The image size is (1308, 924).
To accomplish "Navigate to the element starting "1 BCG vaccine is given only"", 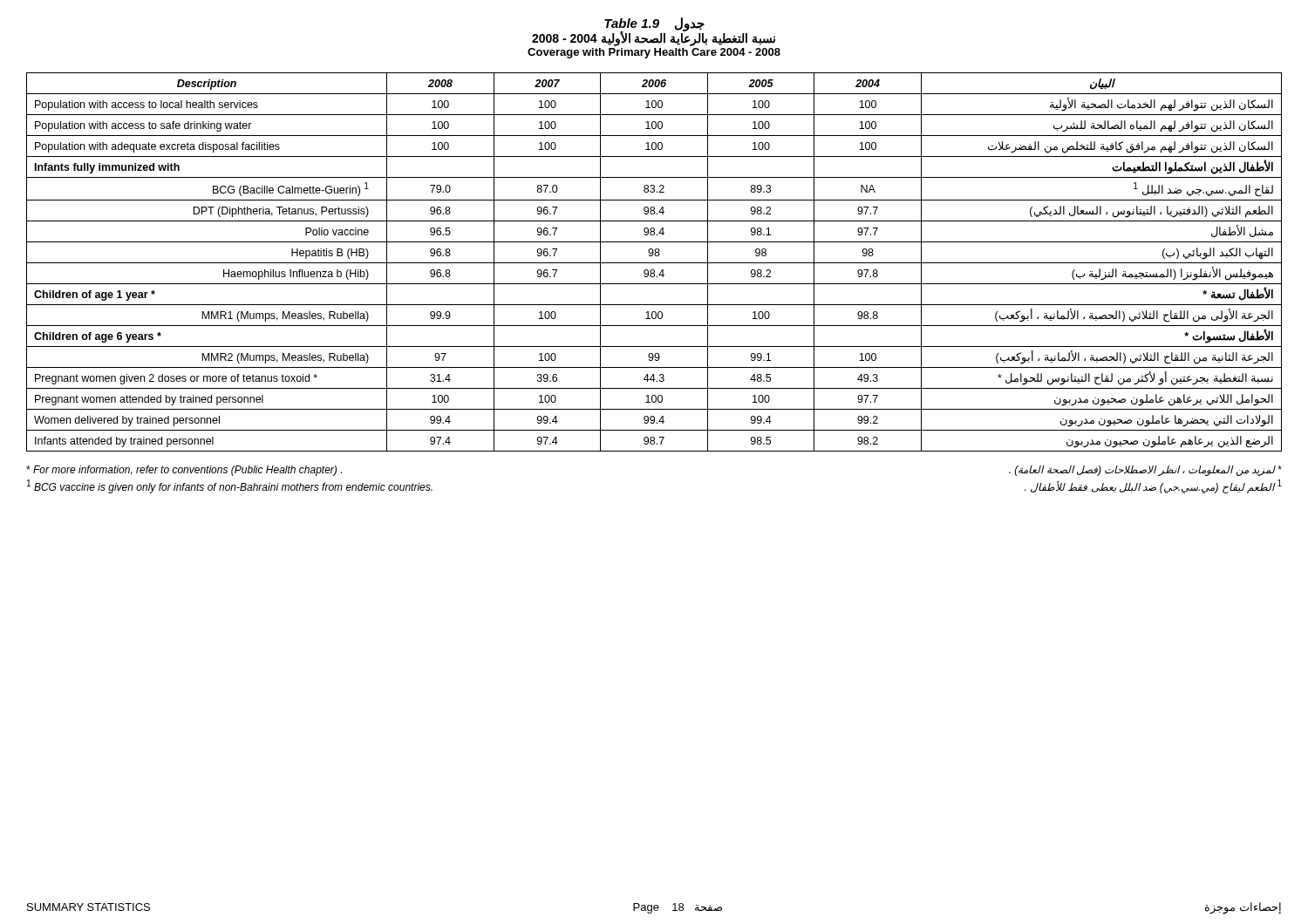I will [230, 486].
